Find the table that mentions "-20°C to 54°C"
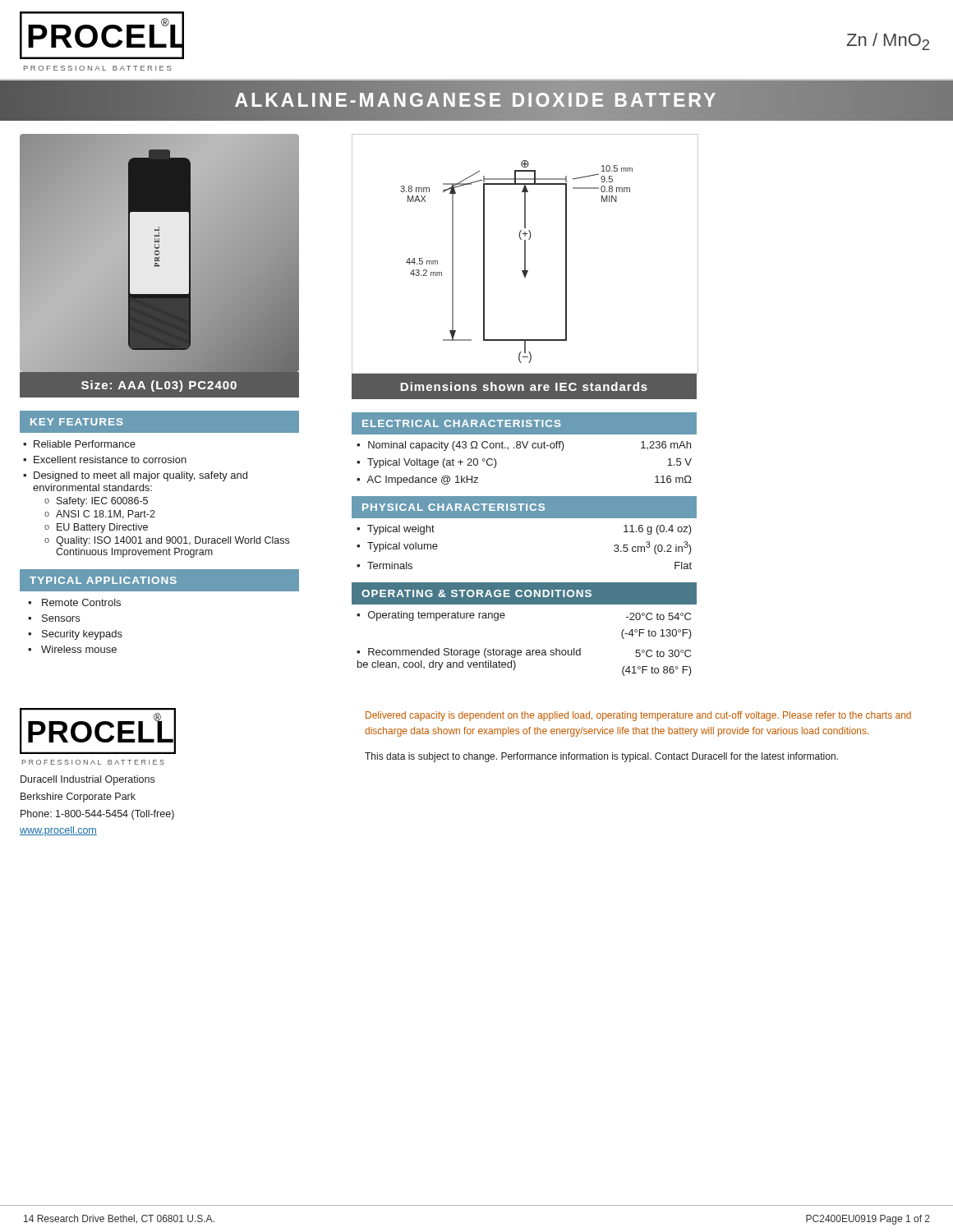The width and height of the screenshot is (953, 1232). pyautogui.click(x=524, y=643)
